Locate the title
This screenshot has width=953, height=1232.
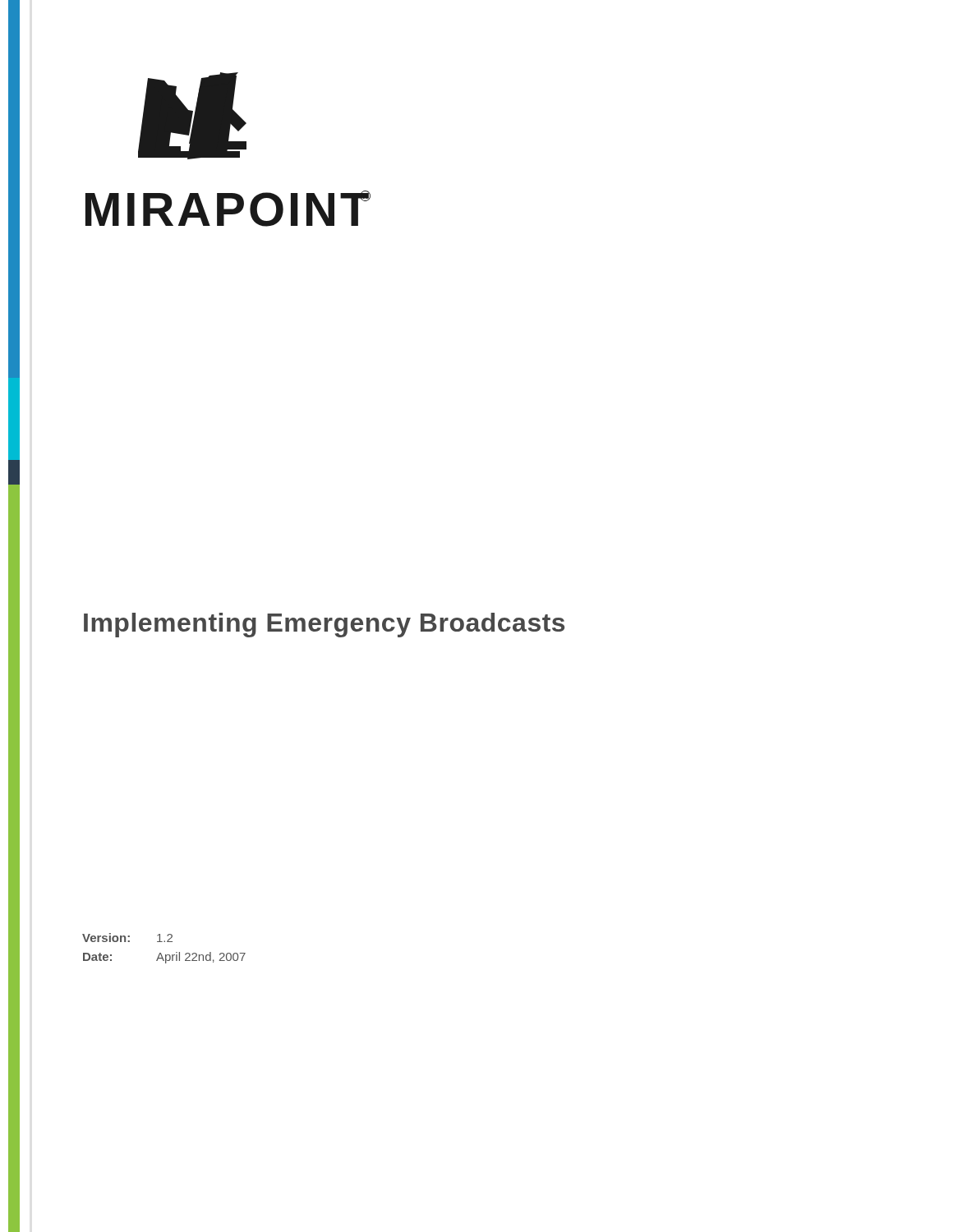[324, 623]
